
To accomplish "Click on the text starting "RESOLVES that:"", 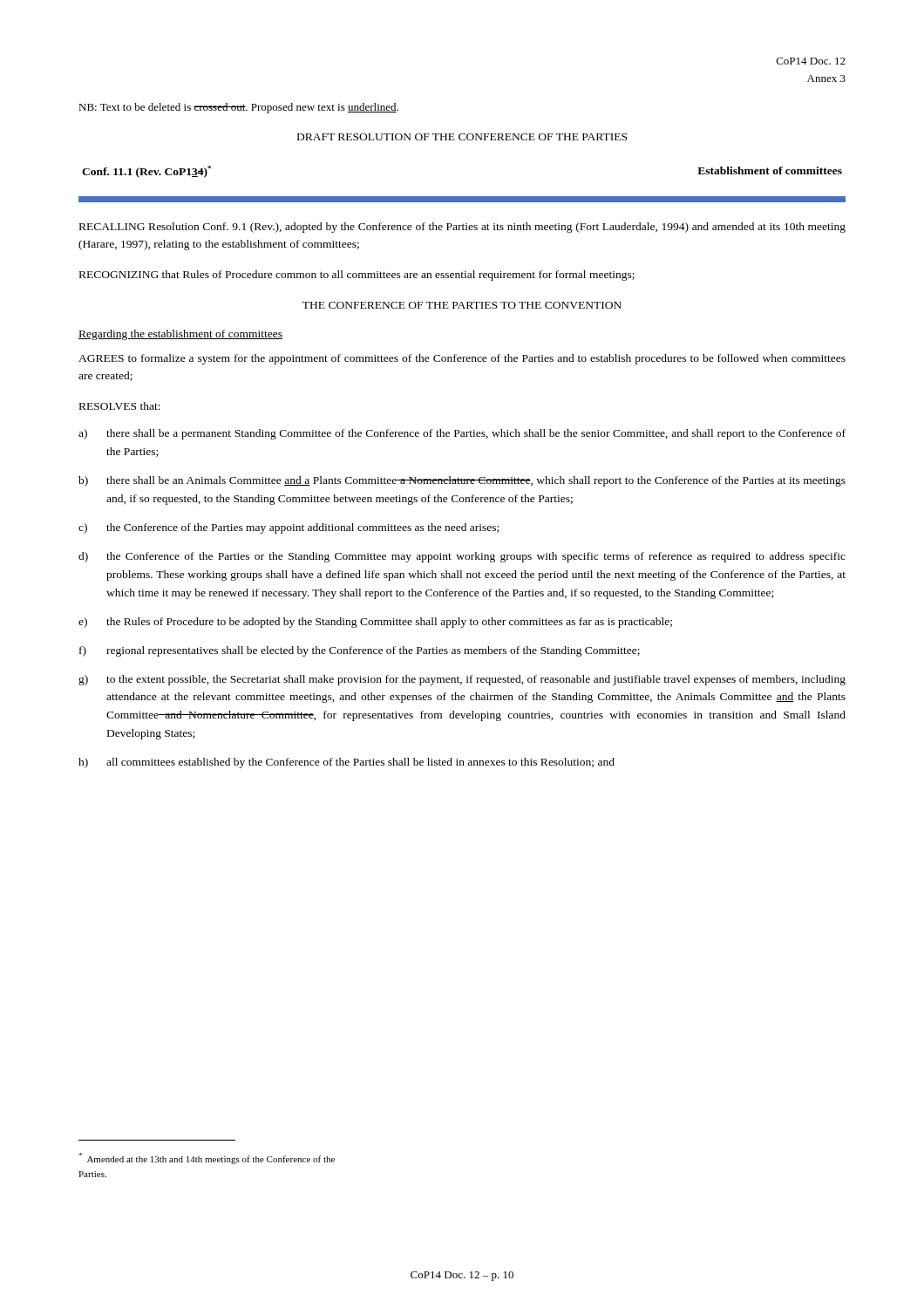I will 120,406.
